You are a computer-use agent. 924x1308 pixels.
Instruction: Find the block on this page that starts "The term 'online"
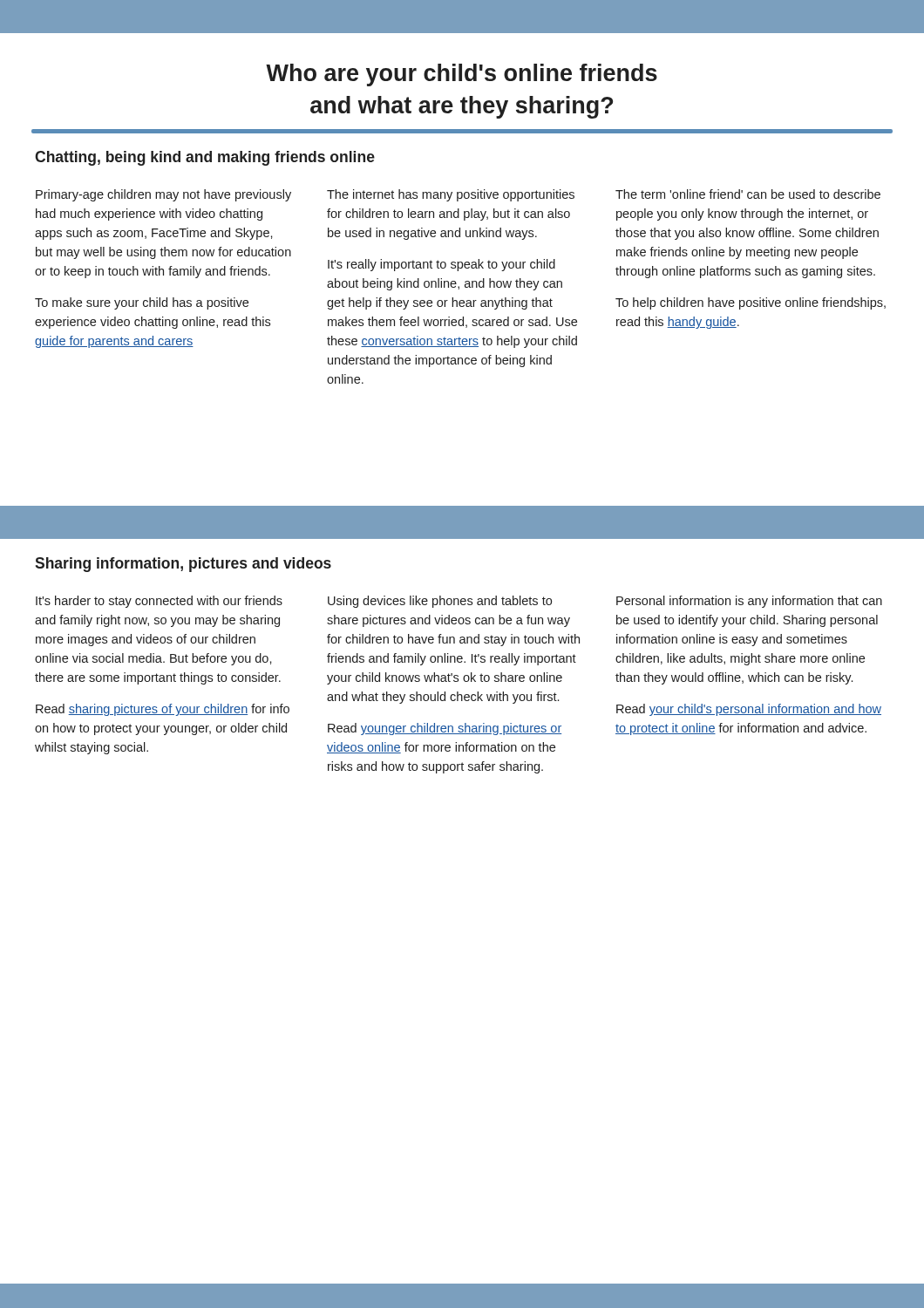[x=751, y=258]
